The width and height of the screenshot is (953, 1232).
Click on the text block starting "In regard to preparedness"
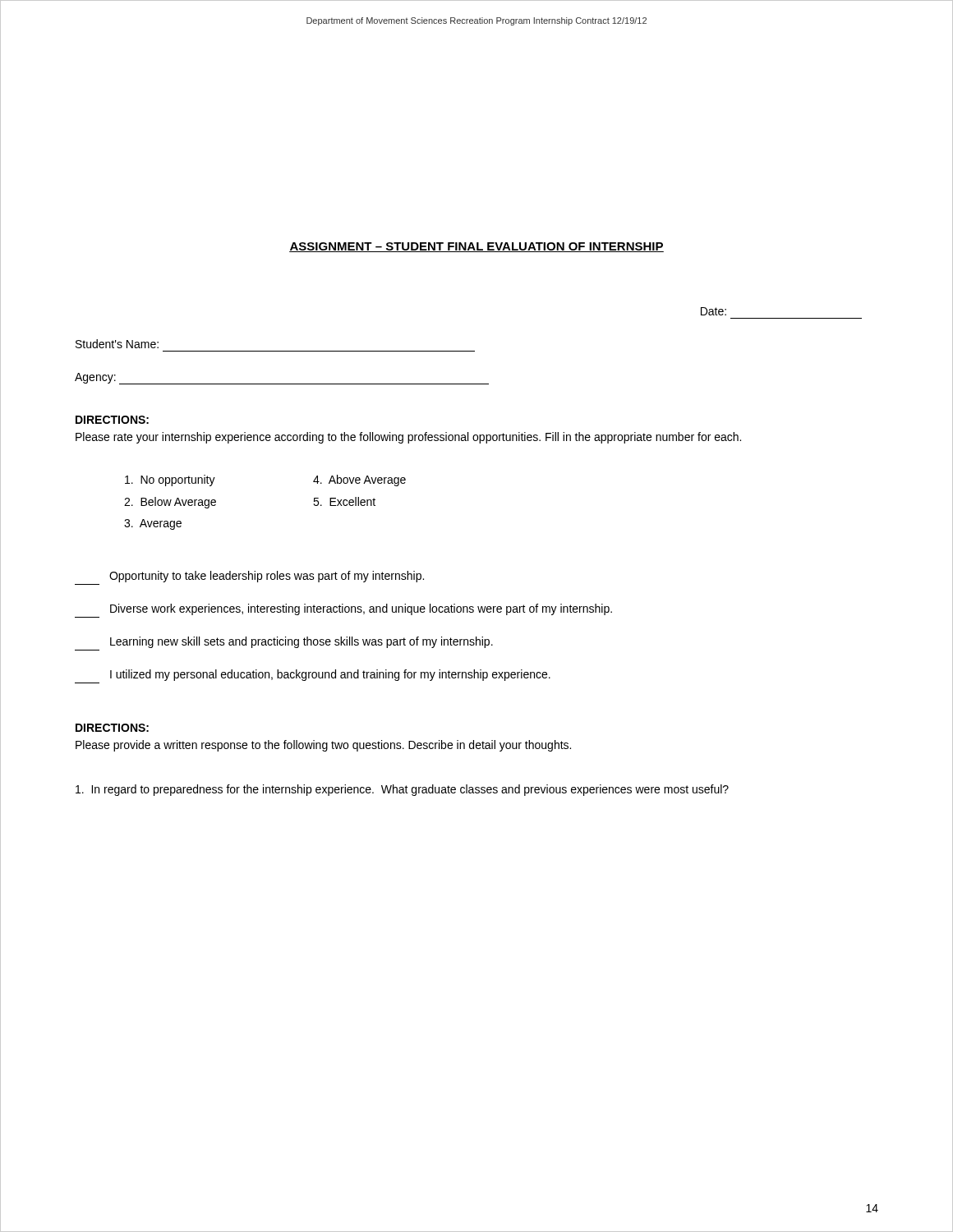[x=402, y=789]
